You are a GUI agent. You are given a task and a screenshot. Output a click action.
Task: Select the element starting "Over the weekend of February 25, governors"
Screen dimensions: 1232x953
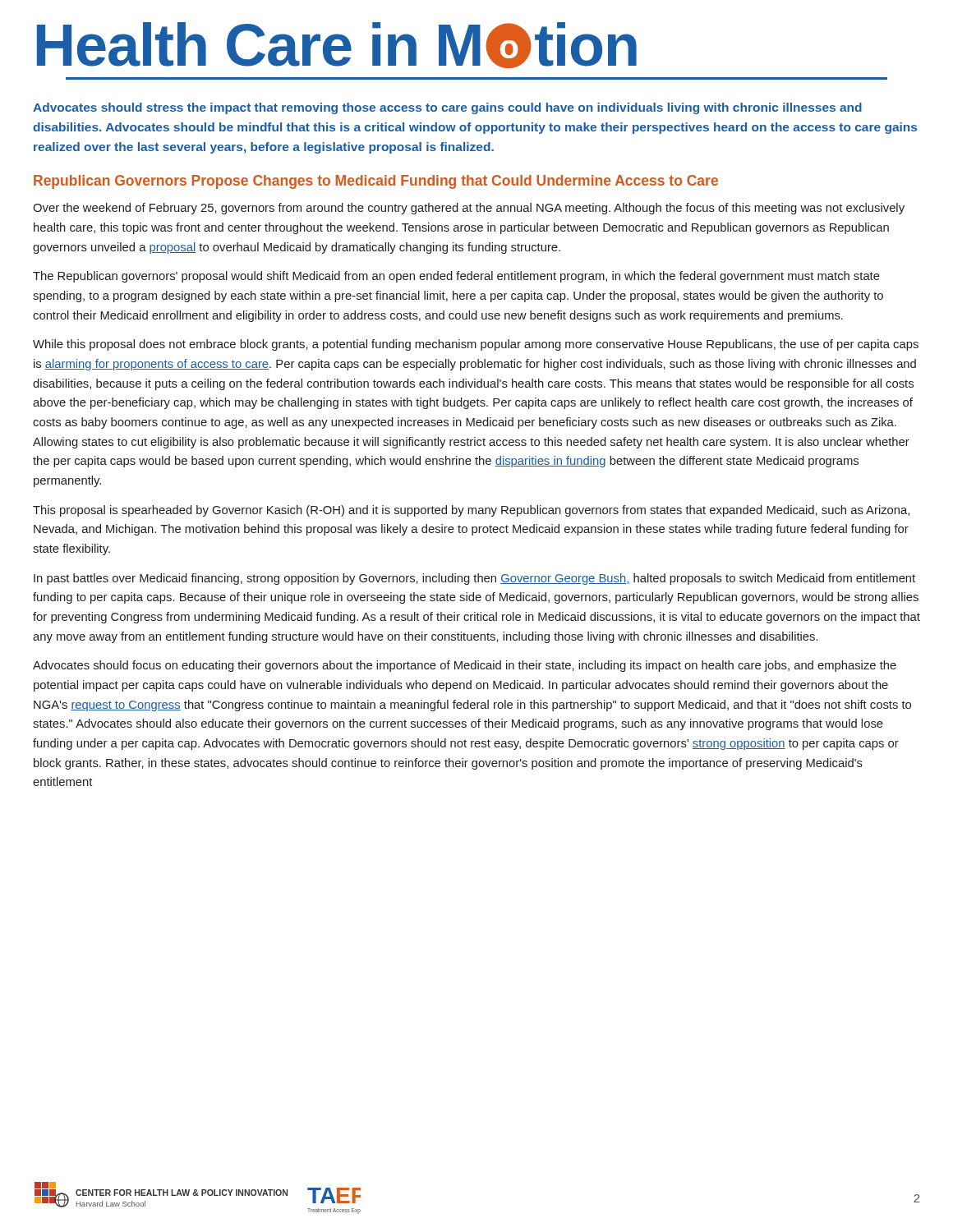(469, 227)
